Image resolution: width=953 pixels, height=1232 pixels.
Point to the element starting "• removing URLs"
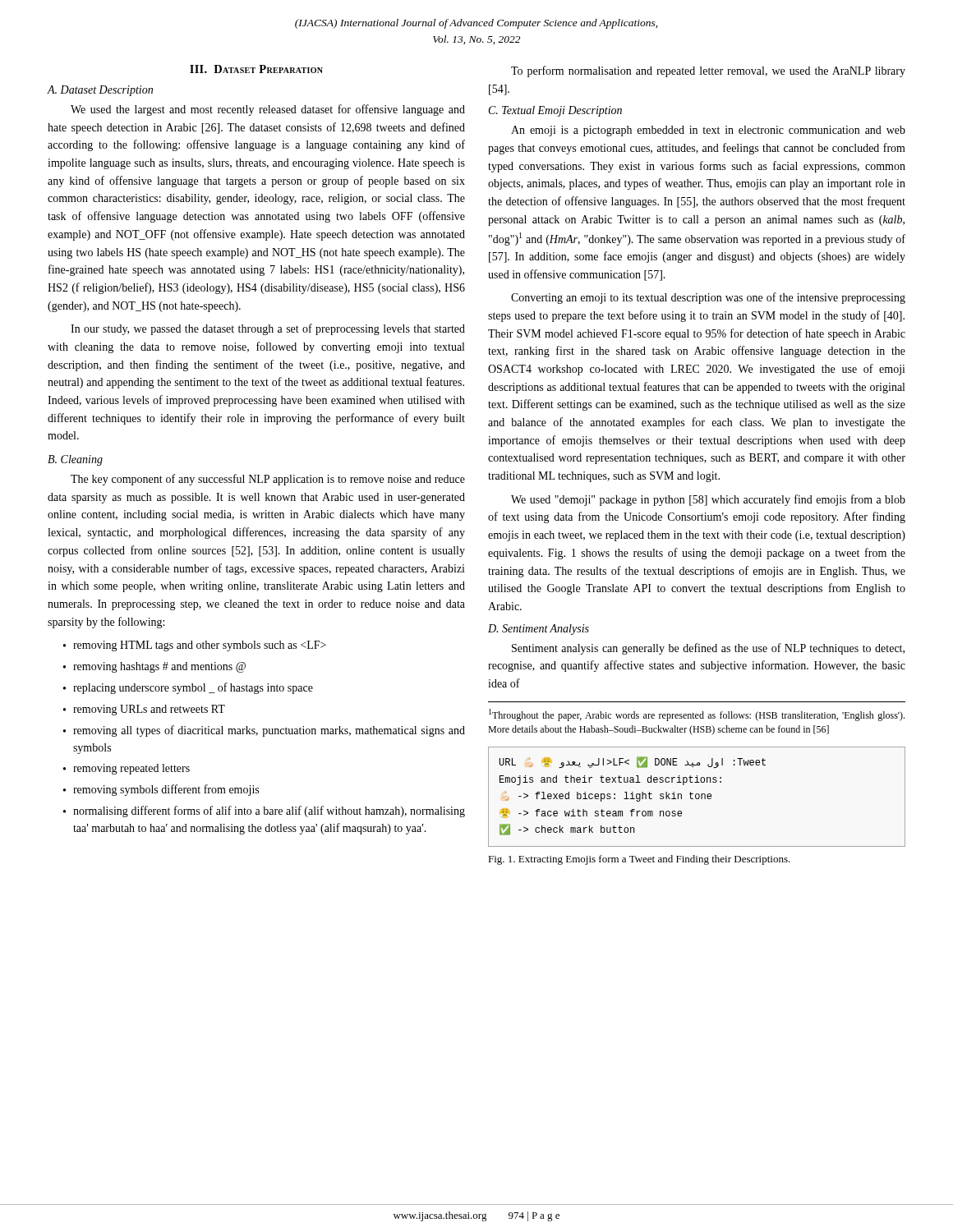[144, 710]
